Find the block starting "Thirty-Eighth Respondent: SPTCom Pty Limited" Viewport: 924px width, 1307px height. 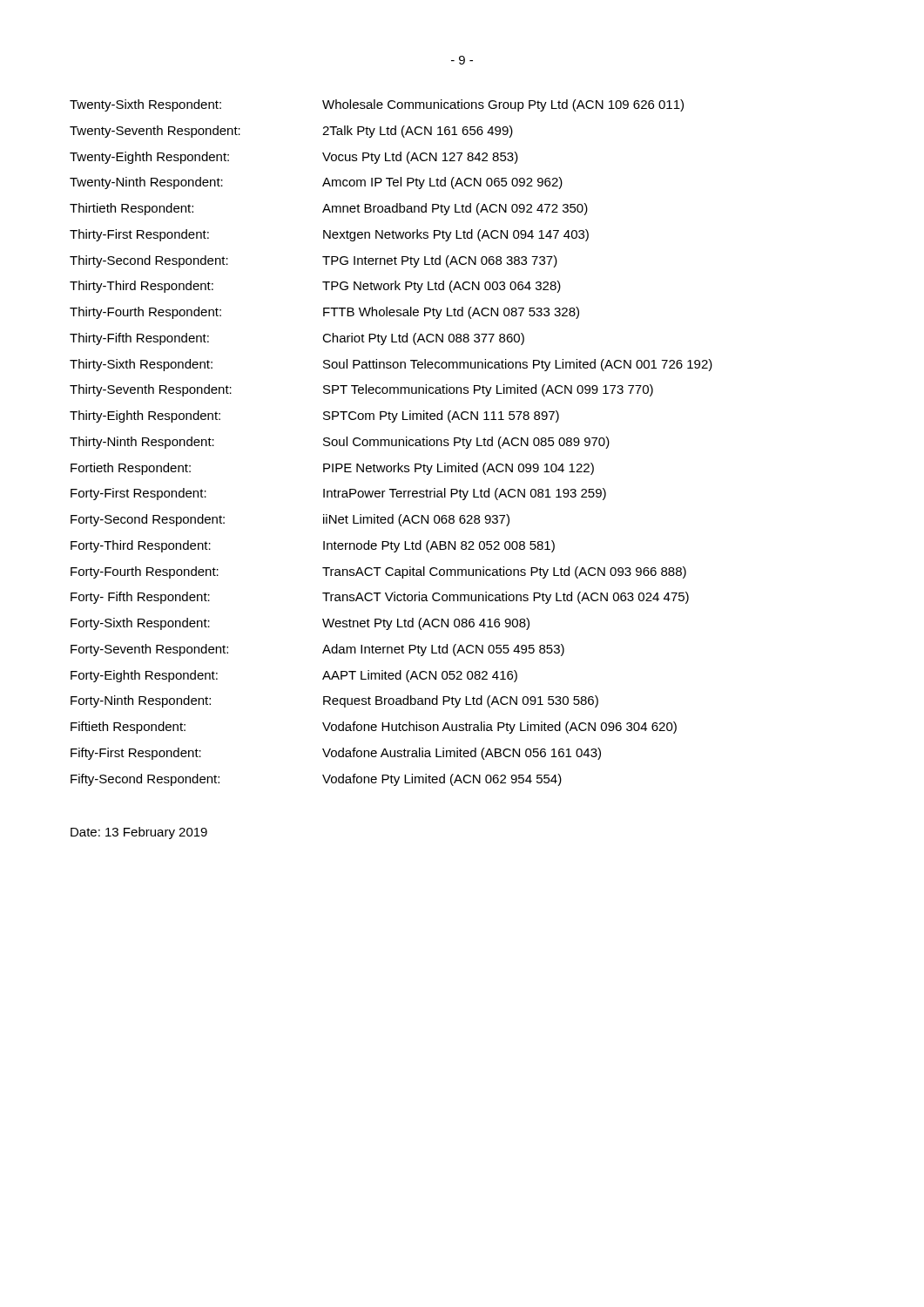(462, 415)
